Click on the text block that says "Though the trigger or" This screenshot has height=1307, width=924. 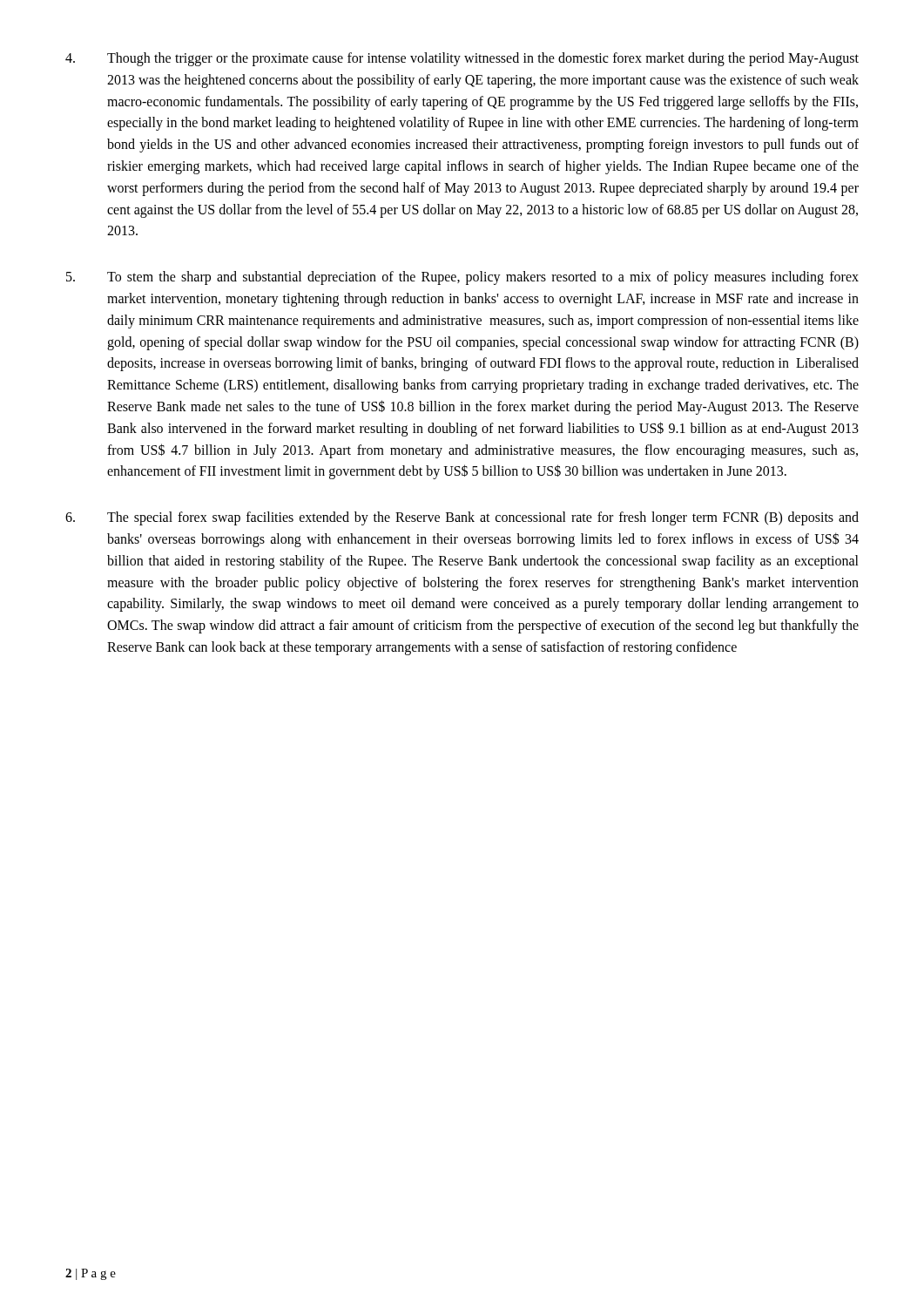pos(462,145)
